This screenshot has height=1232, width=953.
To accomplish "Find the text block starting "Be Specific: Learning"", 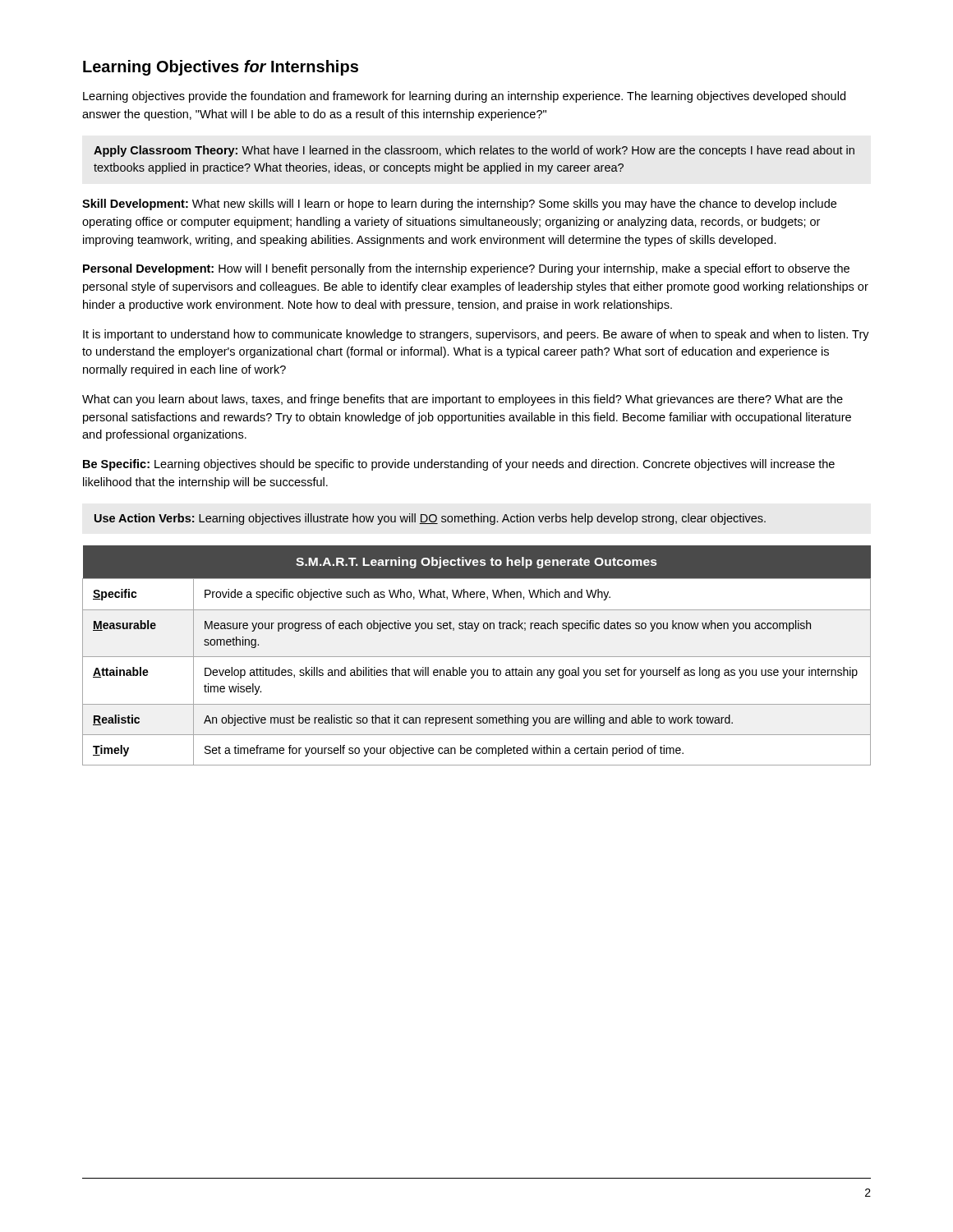I will click(459, 473).
